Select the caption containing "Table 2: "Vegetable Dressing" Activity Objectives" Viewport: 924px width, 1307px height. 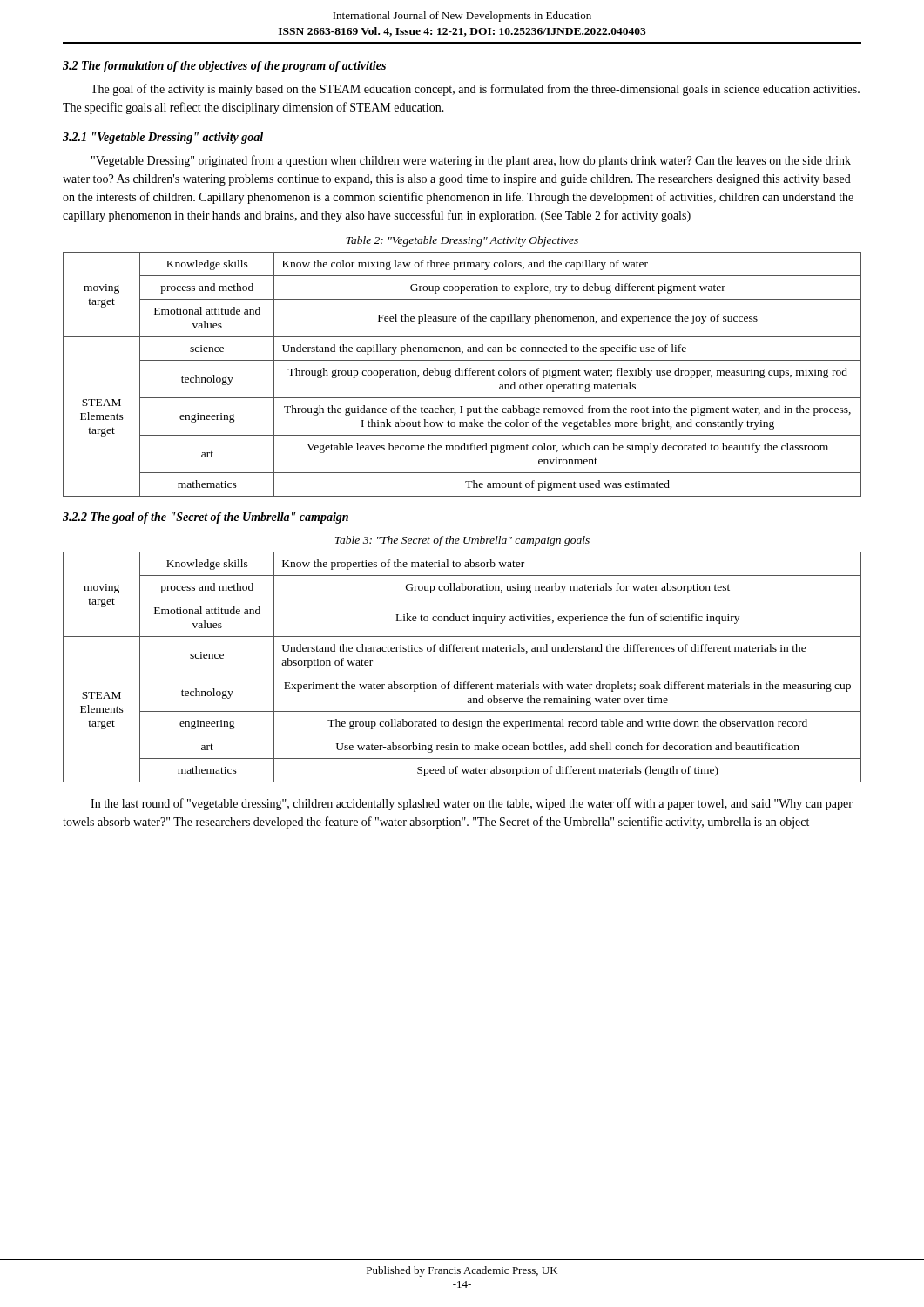[462, 240]
